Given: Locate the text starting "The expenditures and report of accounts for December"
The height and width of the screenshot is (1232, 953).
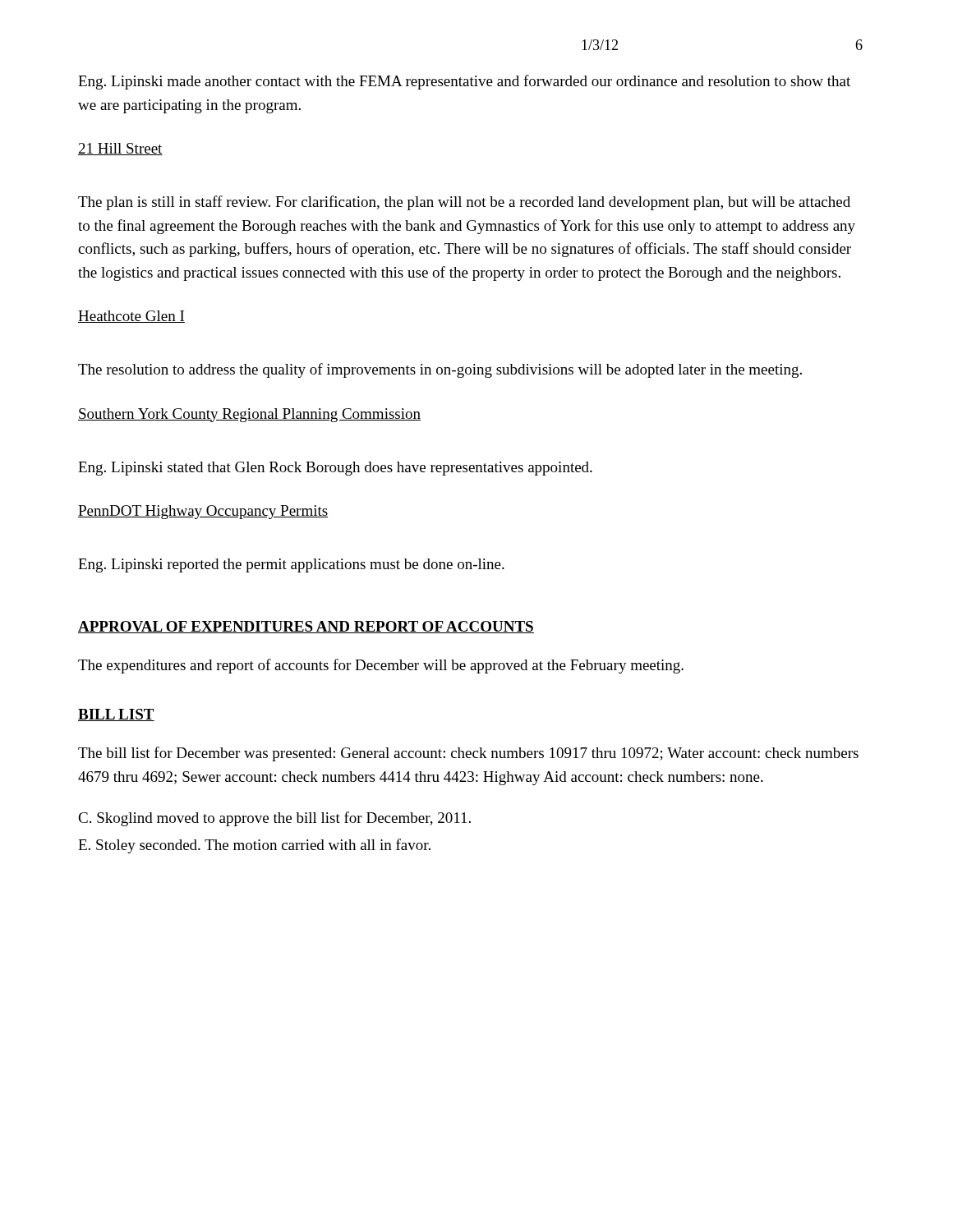Looking at the screenshot, I should click(381, 664).
